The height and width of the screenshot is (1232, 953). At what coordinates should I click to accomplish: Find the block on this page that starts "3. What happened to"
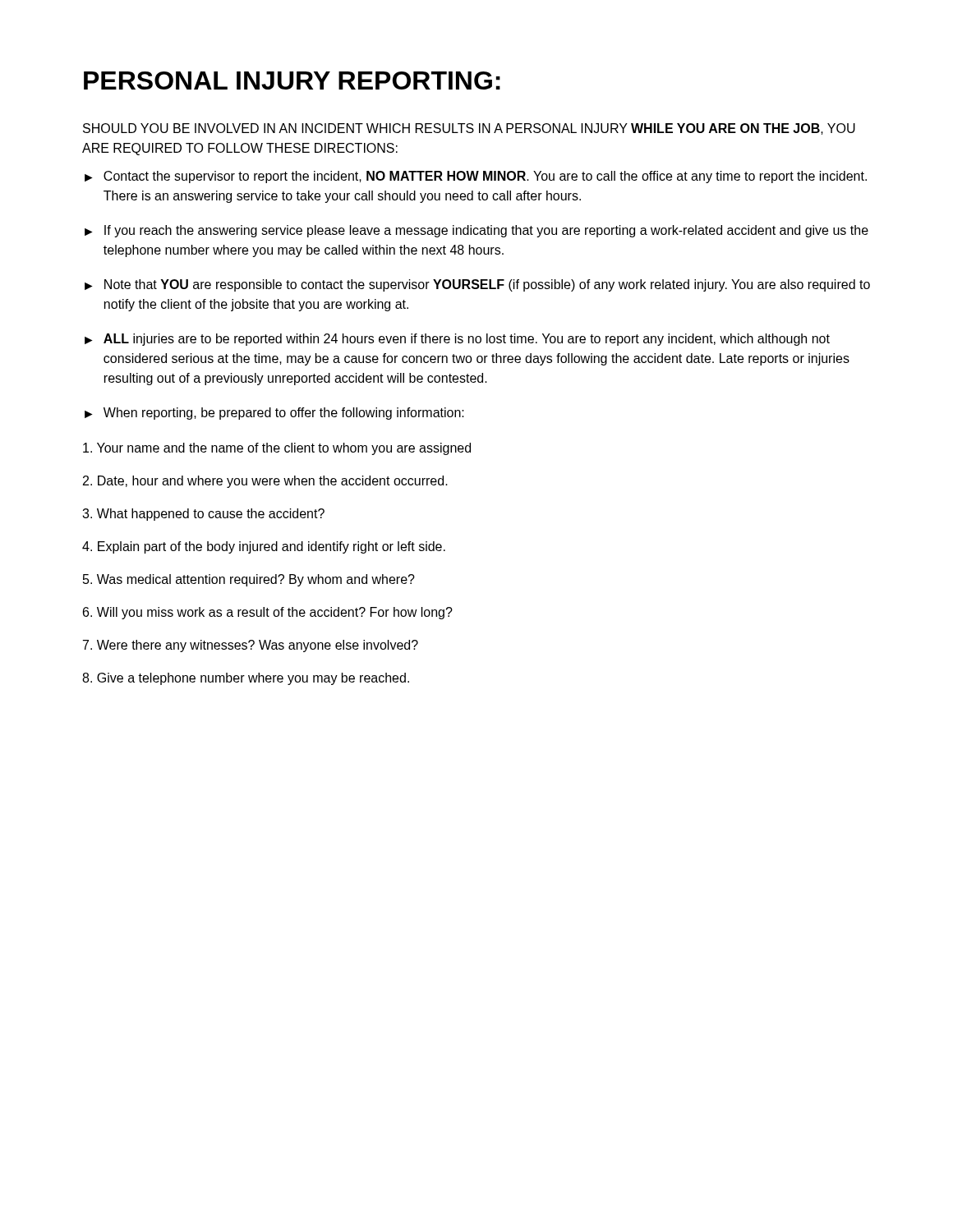tap(203, 514)
